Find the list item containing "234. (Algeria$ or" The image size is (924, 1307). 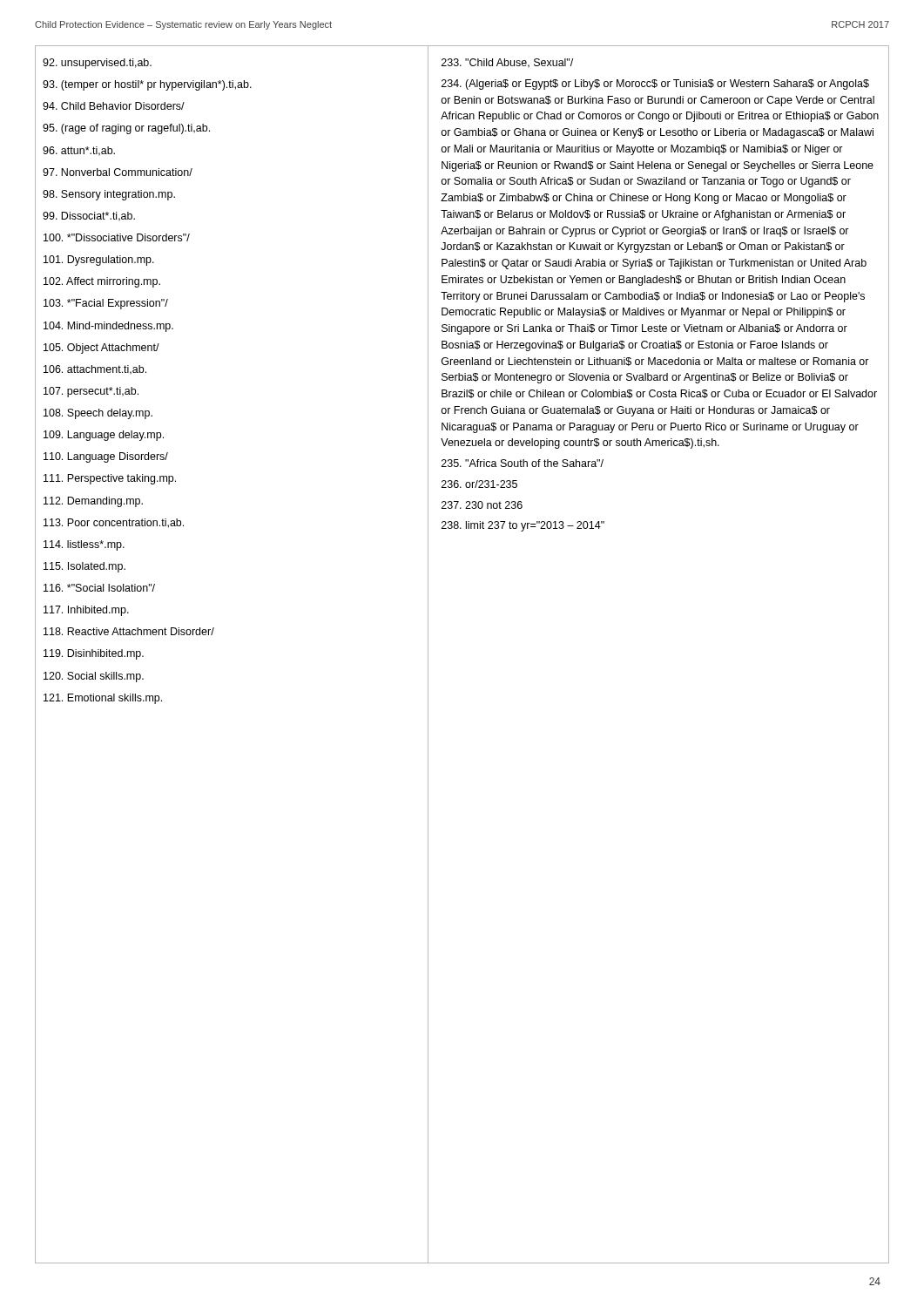click(x=660, y=263)
